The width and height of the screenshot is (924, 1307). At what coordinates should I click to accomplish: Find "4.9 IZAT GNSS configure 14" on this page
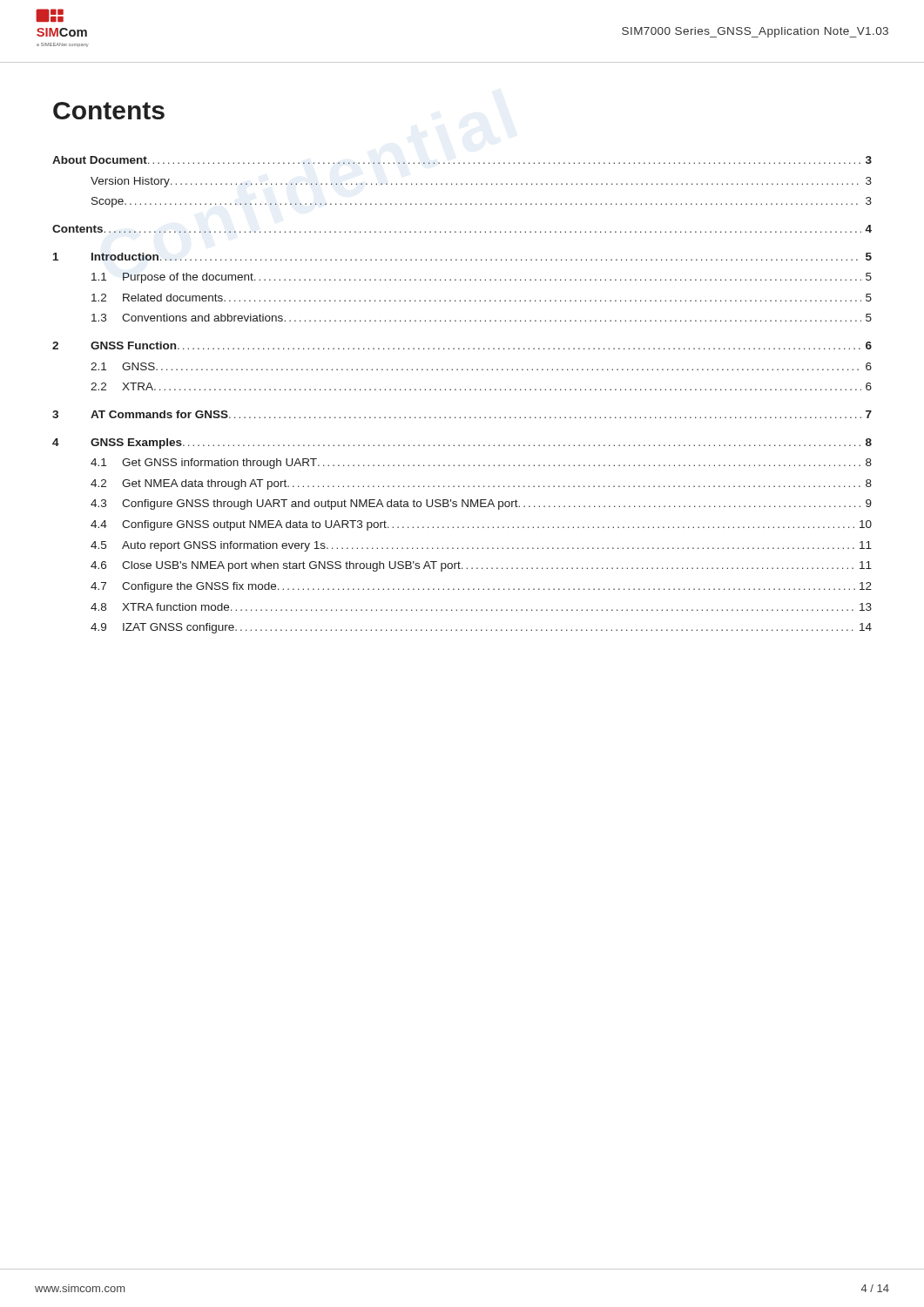(x=462, y=627)
